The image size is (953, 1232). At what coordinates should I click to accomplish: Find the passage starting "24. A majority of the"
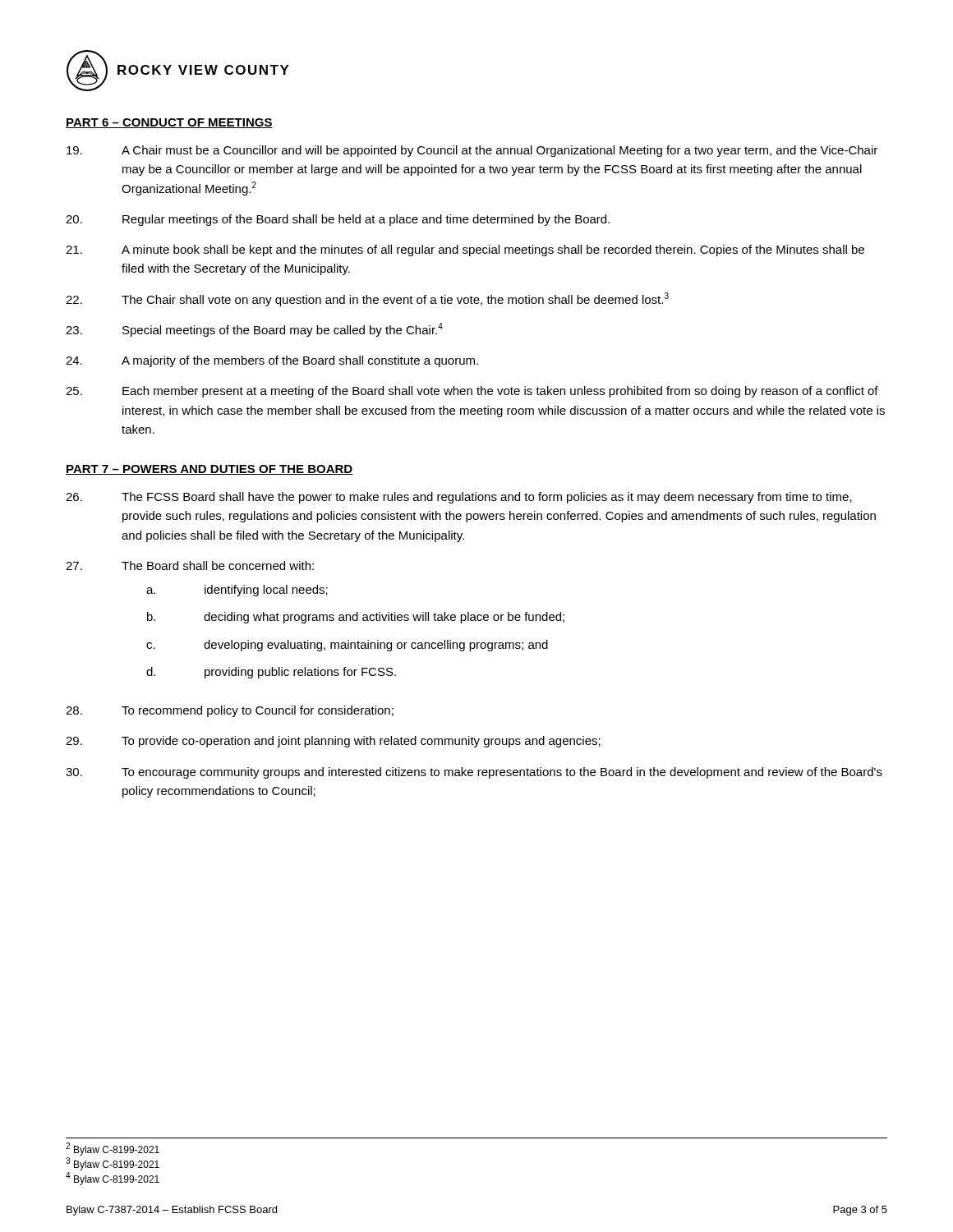click(x=476, y=360)
